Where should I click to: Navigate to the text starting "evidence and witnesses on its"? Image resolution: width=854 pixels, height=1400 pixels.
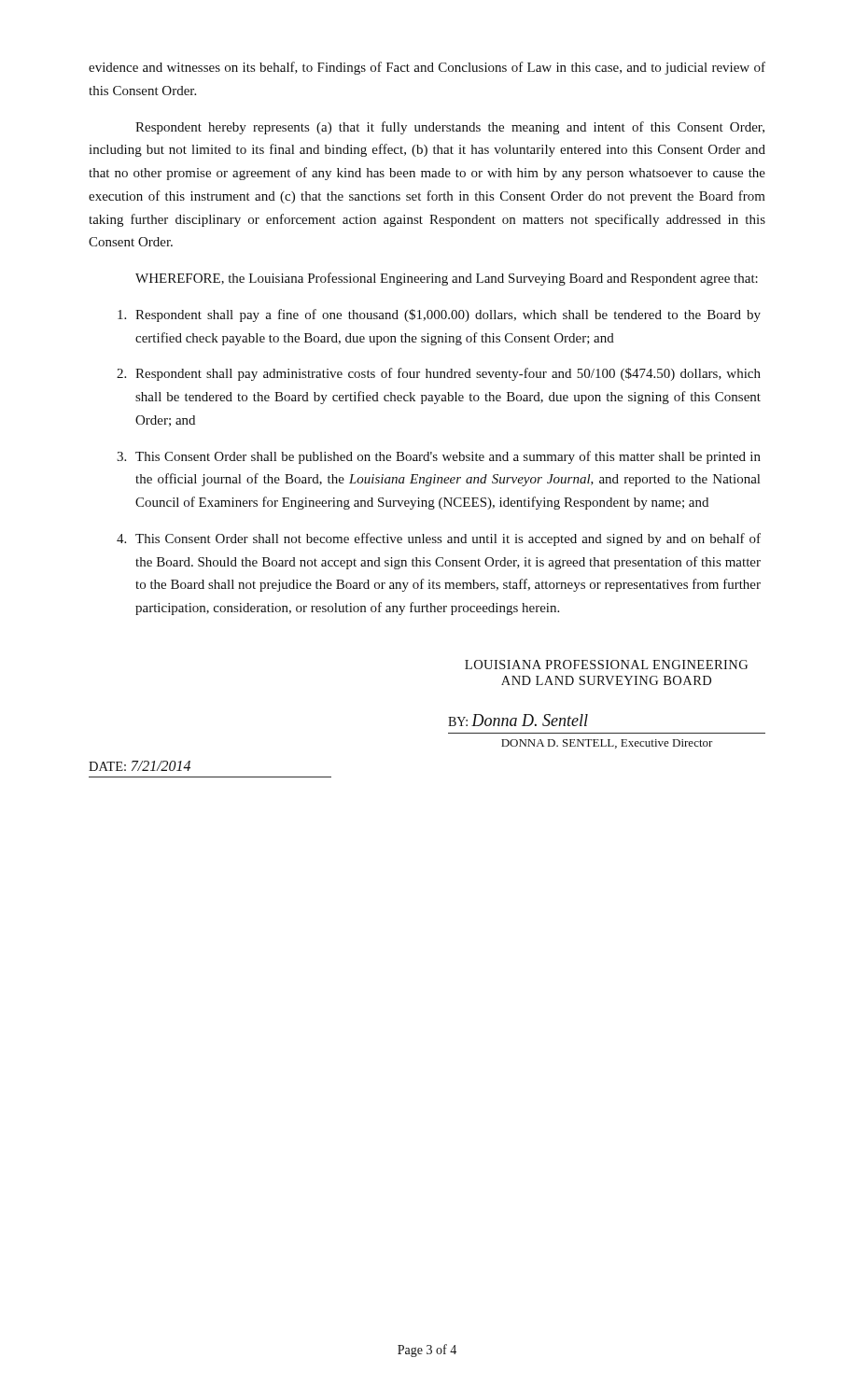[x=427, y=79]
